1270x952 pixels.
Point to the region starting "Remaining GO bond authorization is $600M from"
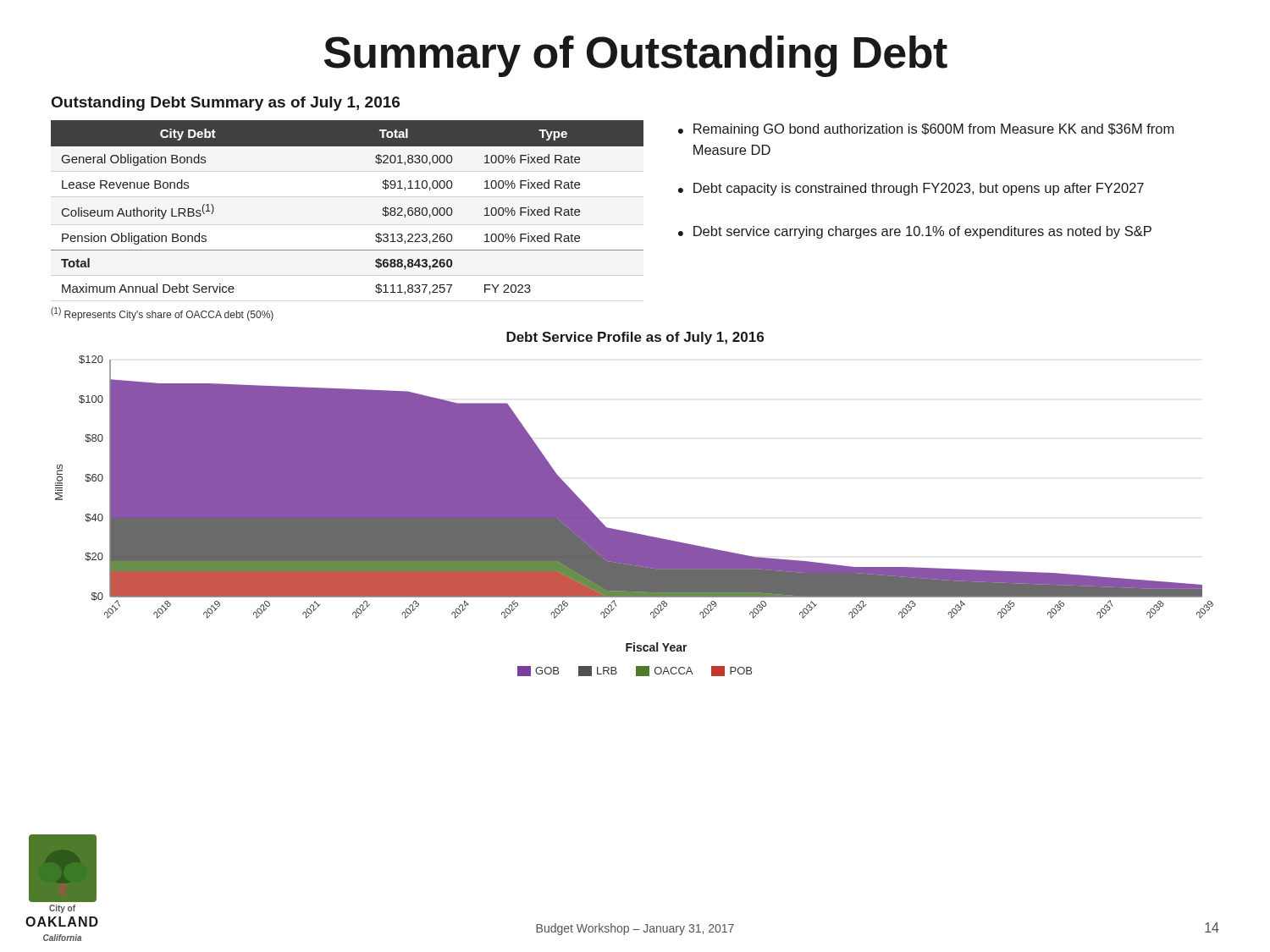tap(933, 139)
